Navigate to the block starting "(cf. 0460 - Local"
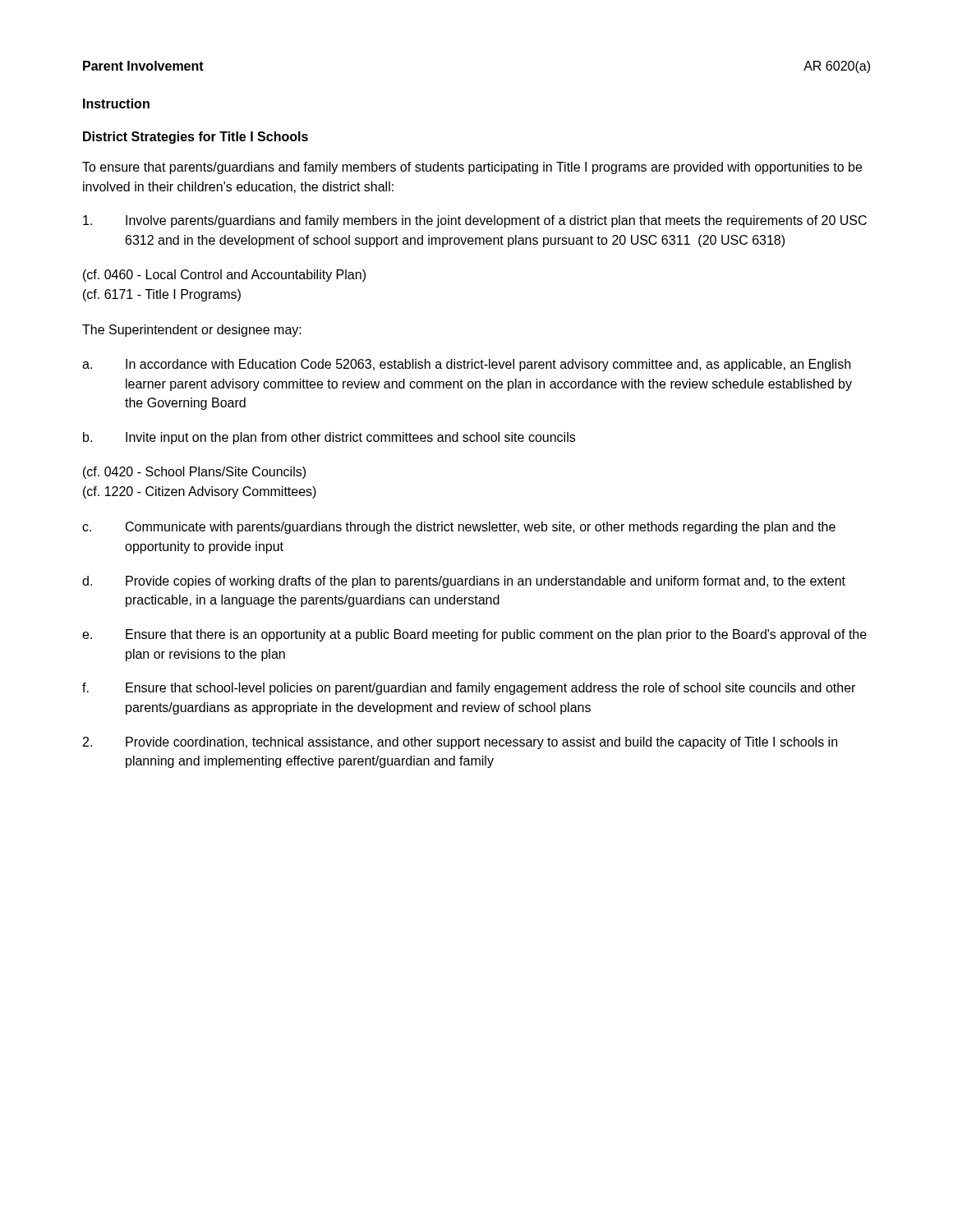The width and height of the screenshot is (953, 1232). tap(224, 285)
